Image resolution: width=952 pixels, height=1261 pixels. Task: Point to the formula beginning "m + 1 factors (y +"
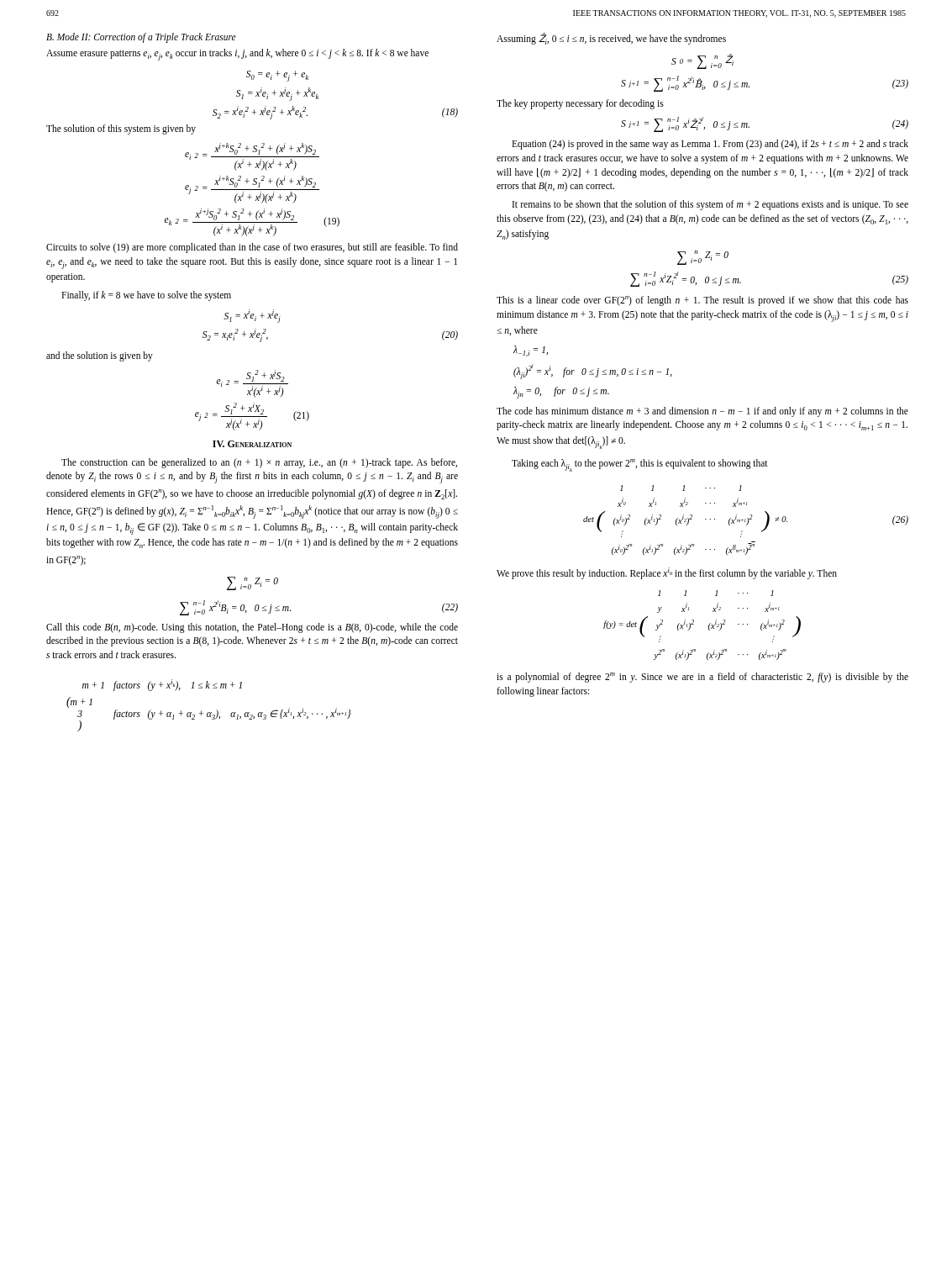tap(256, 705)
